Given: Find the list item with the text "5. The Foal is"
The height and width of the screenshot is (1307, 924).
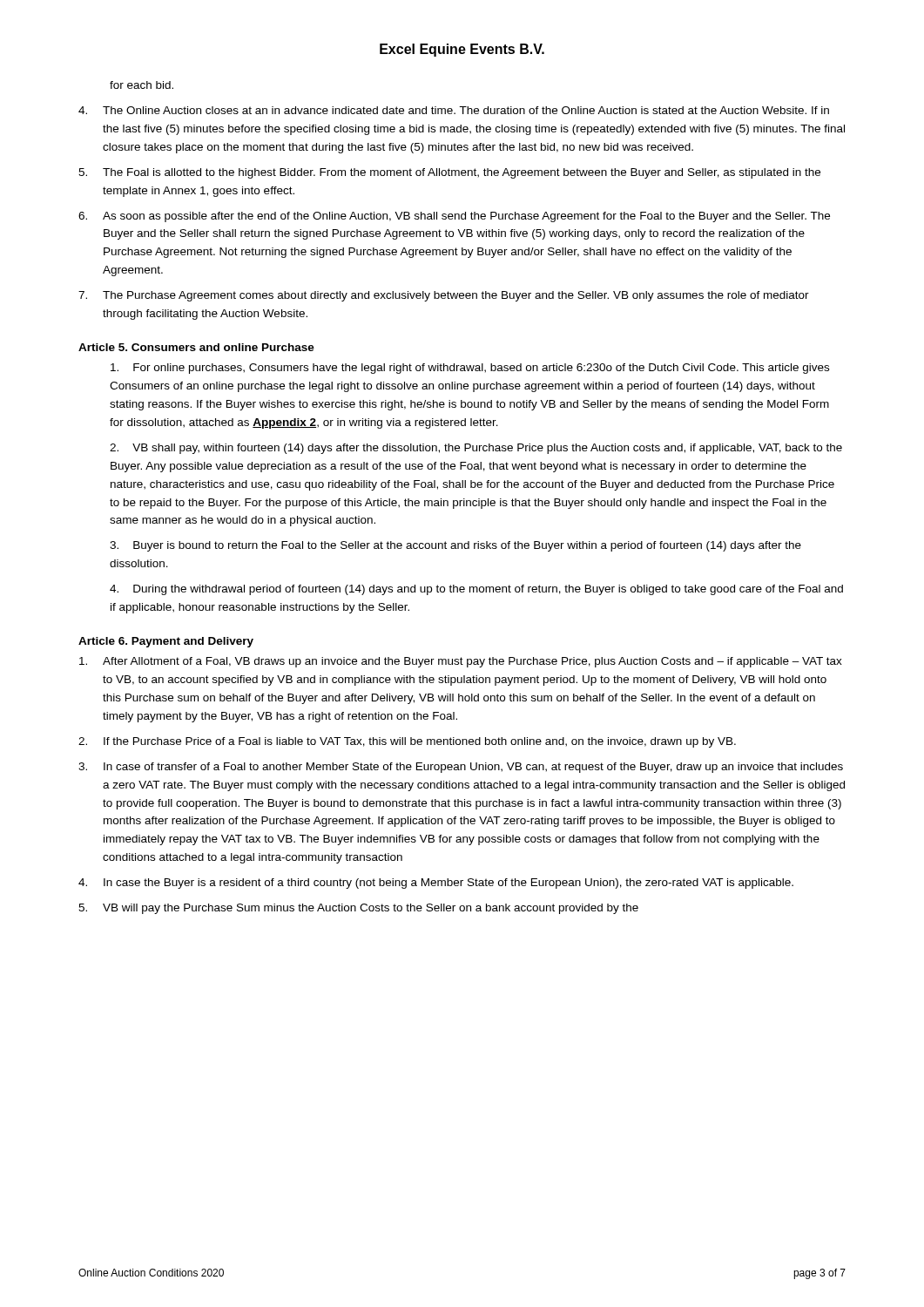Looking at the screenshot, I should pyautogui.click(x=462, y=182).
